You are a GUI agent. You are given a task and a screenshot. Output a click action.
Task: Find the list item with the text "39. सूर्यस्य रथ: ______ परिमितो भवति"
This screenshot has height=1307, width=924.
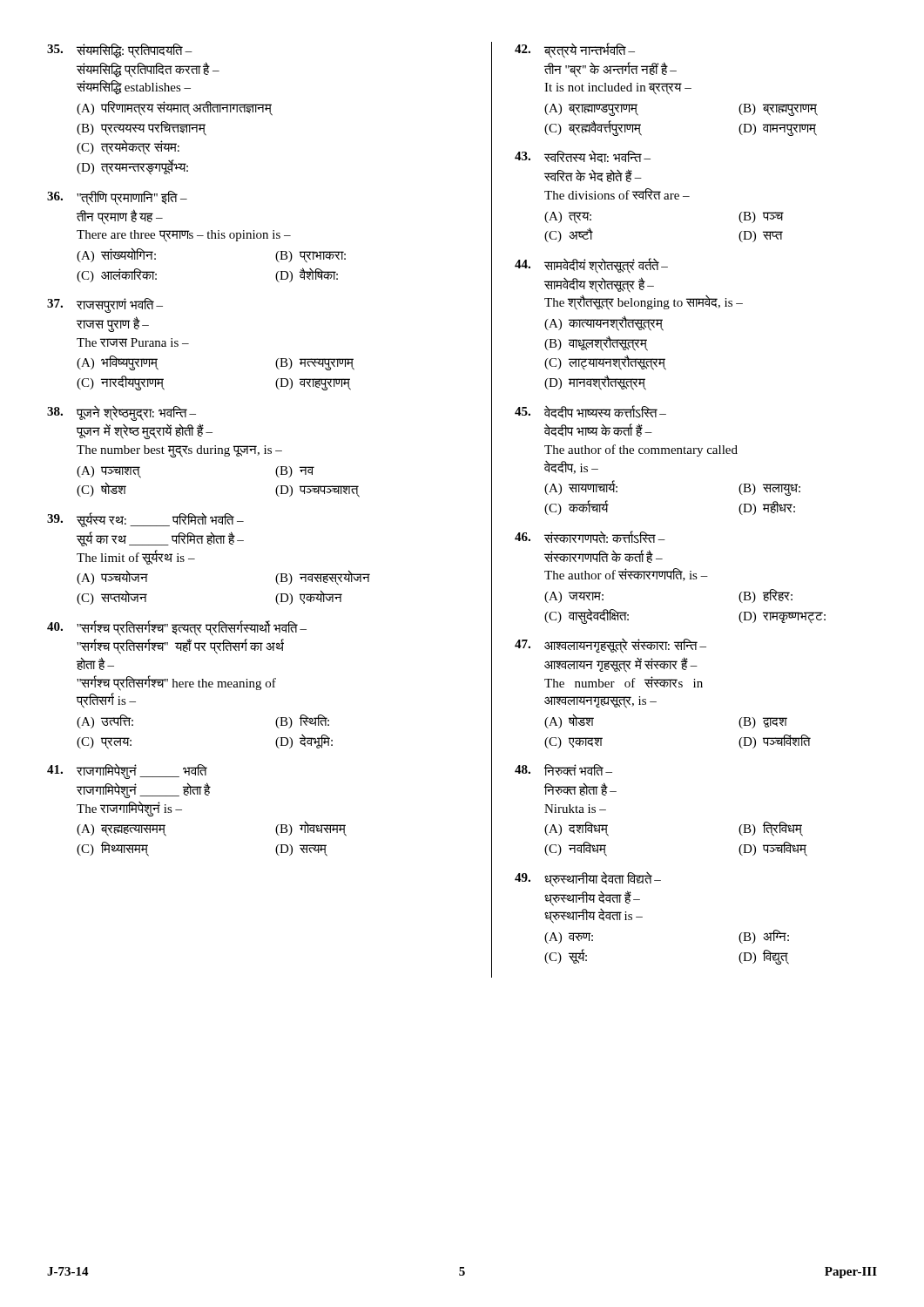tap(91, 520)
